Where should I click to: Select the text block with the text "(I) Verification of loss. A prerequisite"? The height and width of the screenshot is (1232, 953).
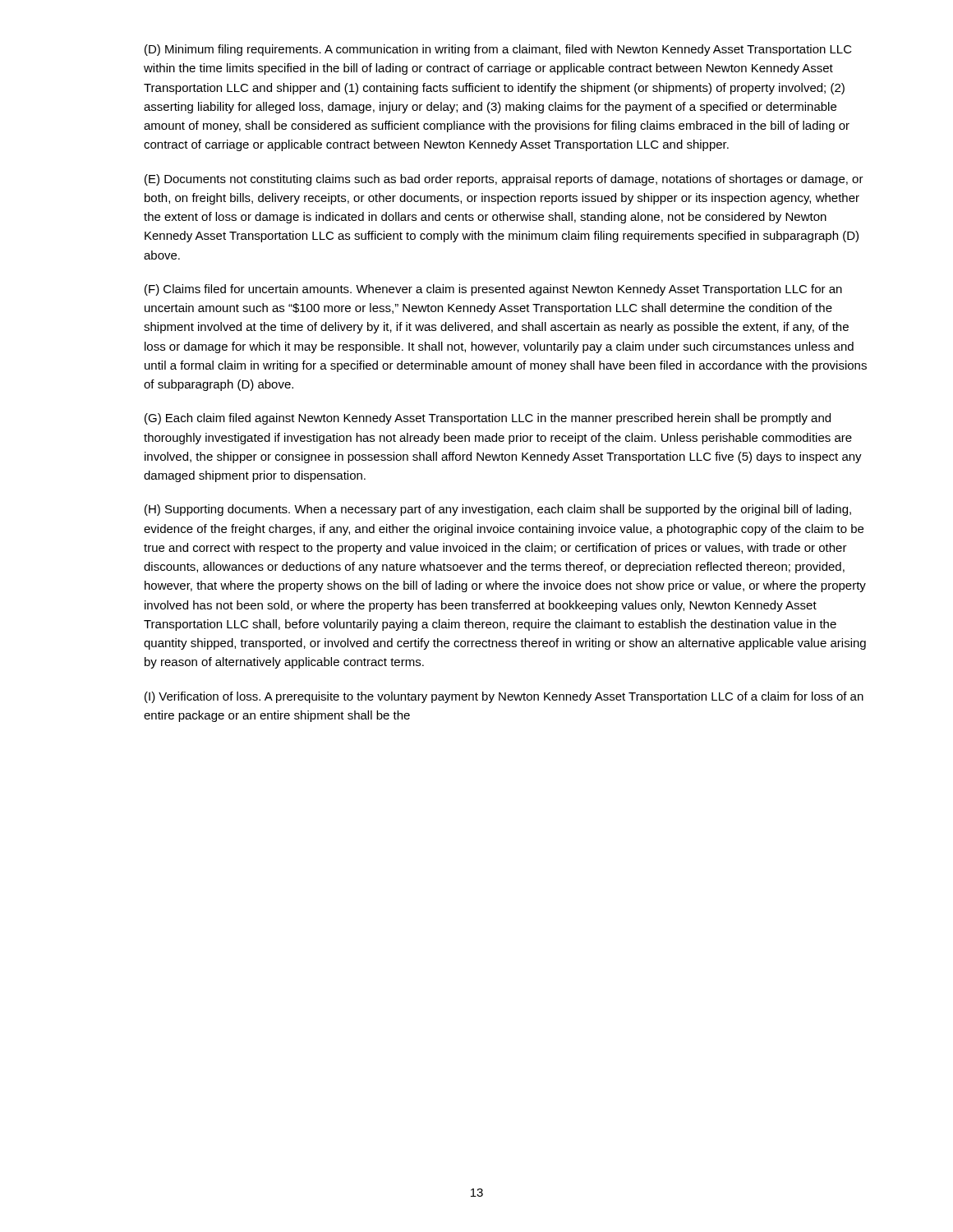tap(504, 705)
